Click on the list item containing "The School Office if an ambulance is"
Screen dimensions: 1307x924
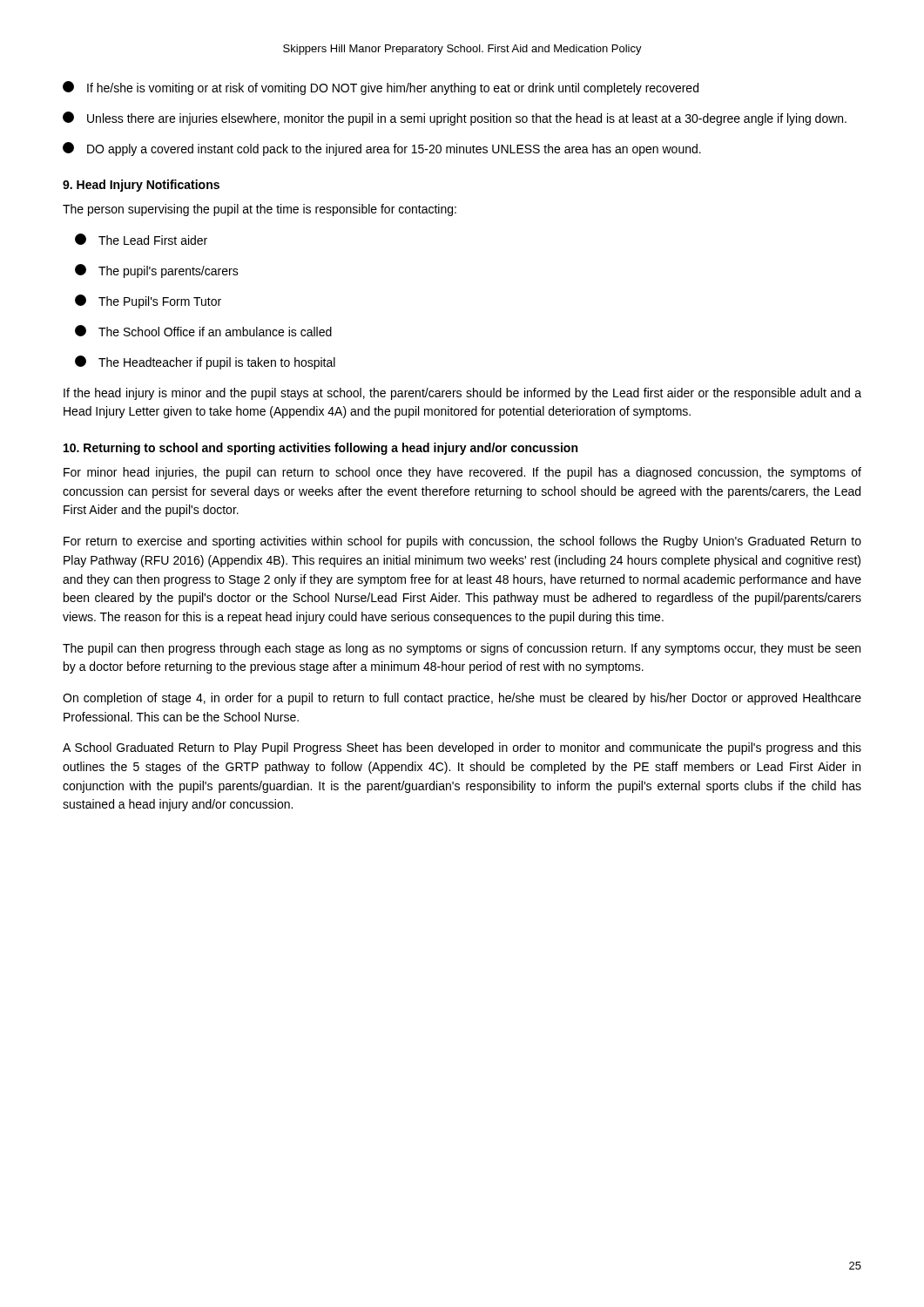coord(203,331)
